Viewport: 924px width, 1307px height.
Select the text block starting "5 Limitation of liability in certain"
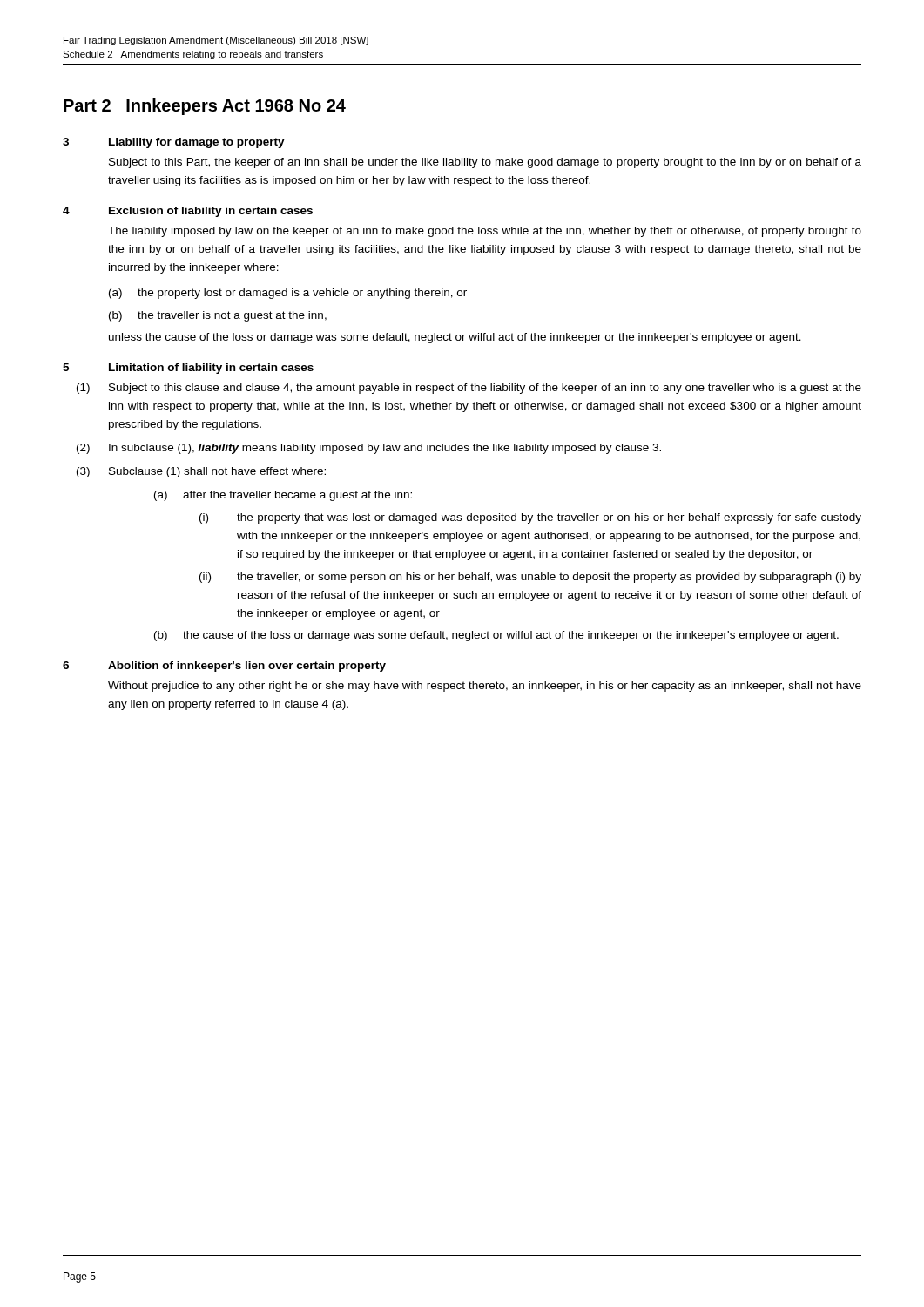(x=188, y=368)
